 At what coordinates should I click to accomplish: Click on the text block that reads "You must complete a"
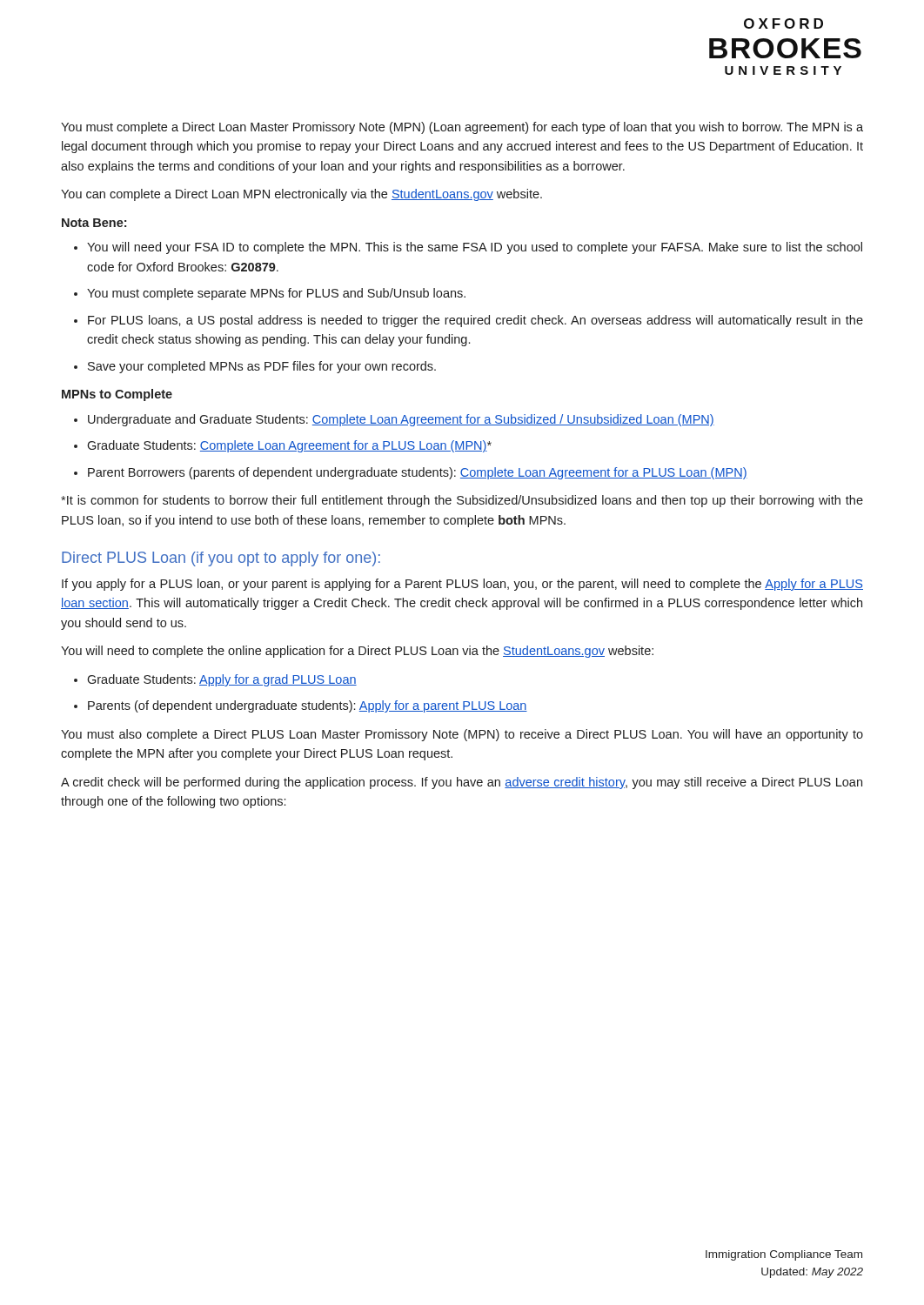[x=462, y=147]
